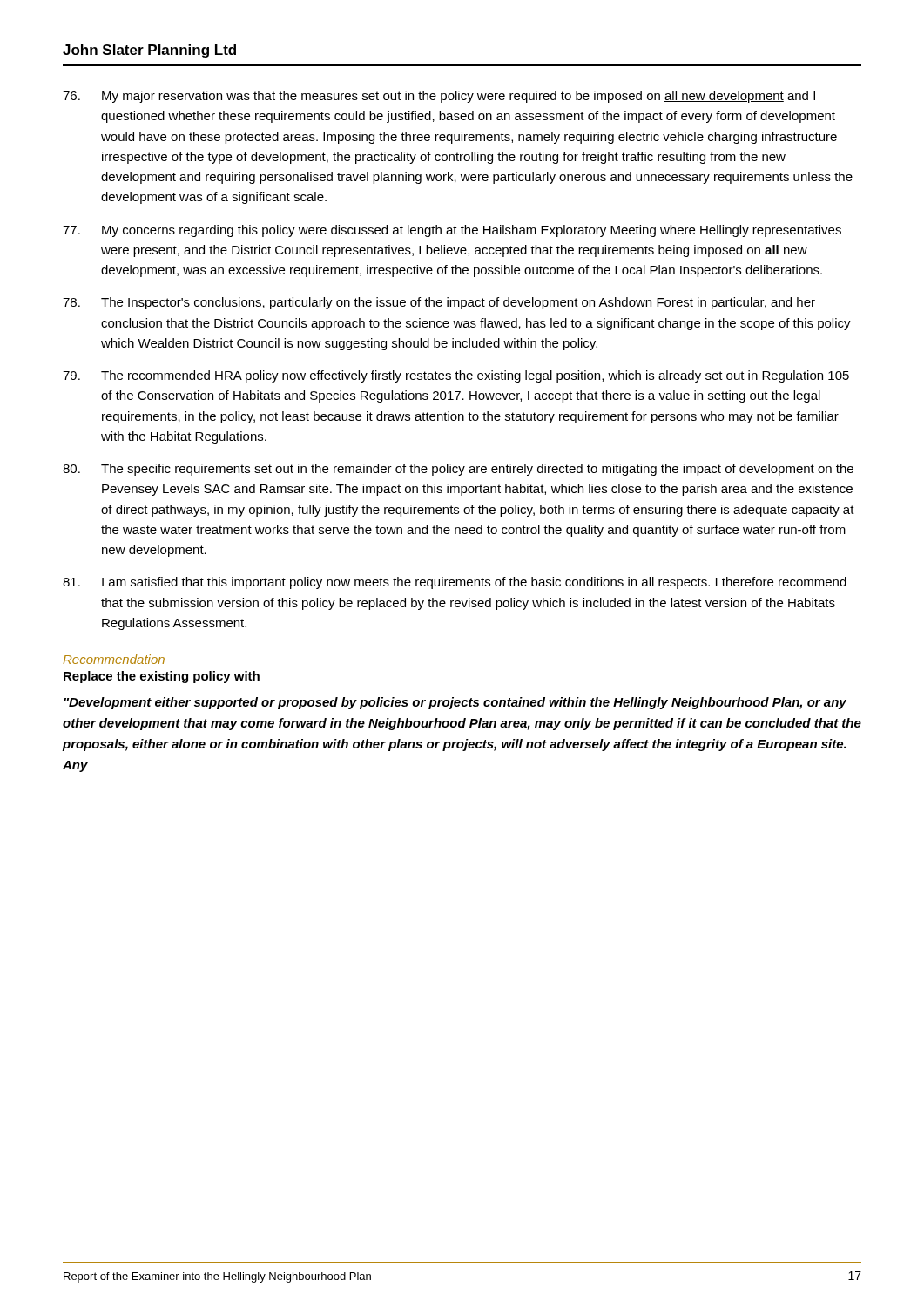Find the block on this page that starts ""Development either supported or proposed by"
Image resolution: width=924 pixels, height=1307 pixels.
click(462, 733)
